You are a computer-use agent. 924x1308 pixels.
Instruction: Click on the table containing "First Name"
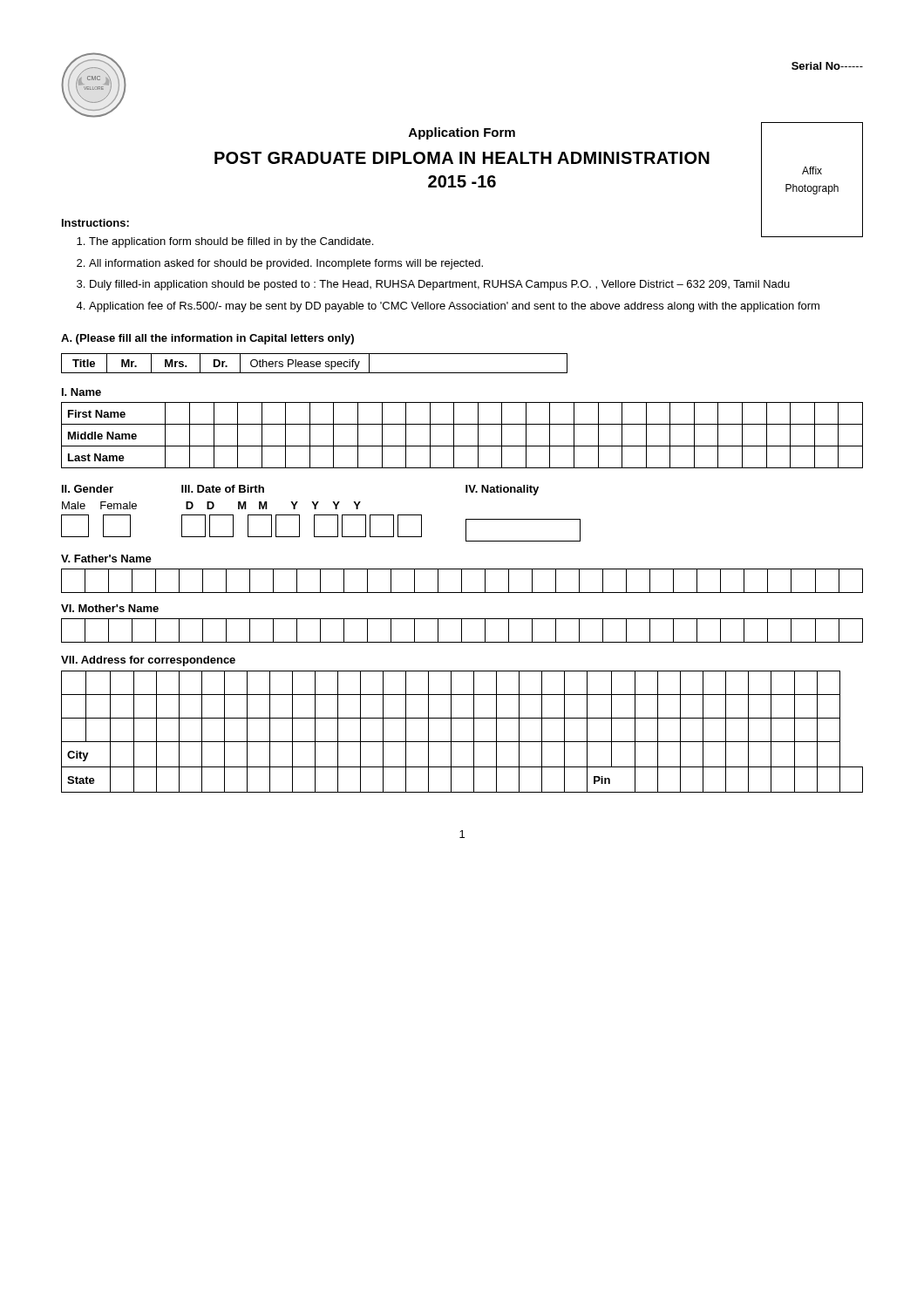[462, 435]
